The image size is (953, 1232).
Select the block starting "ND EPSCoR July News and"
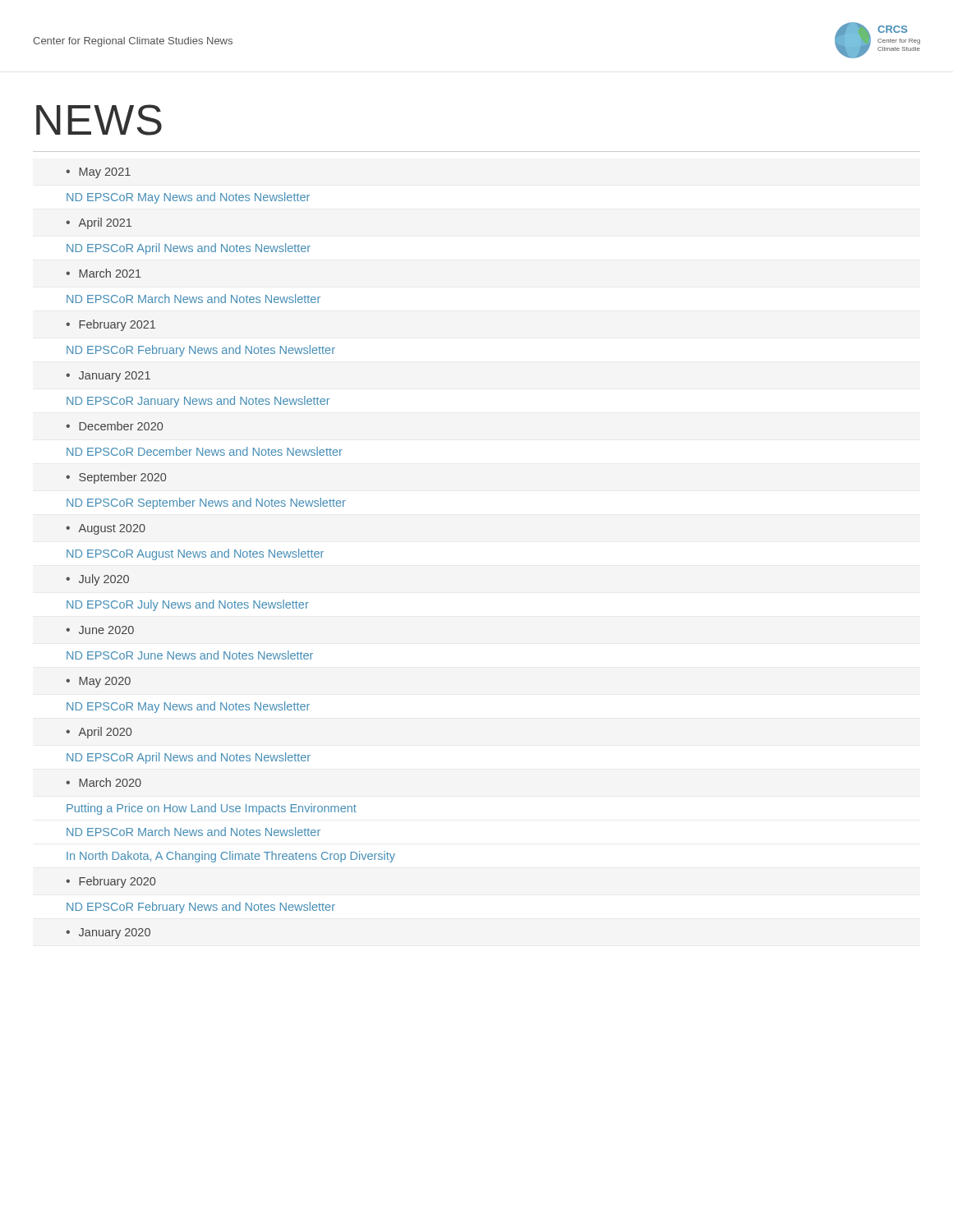coord(187,604)
